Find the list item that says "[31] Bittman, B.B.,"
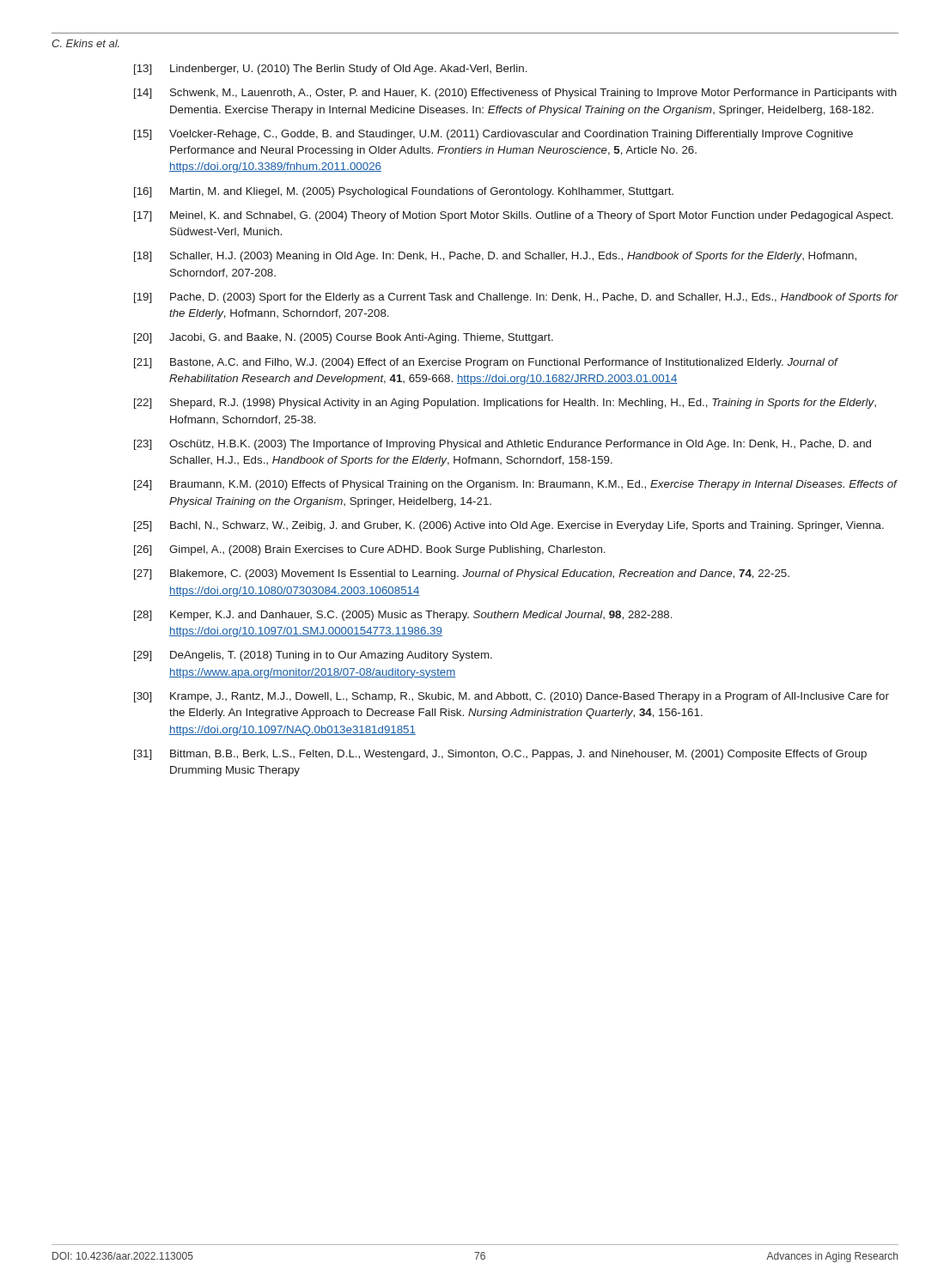Image resolution: width=950 pixels, height=1288 pixels. coord(516,762)
